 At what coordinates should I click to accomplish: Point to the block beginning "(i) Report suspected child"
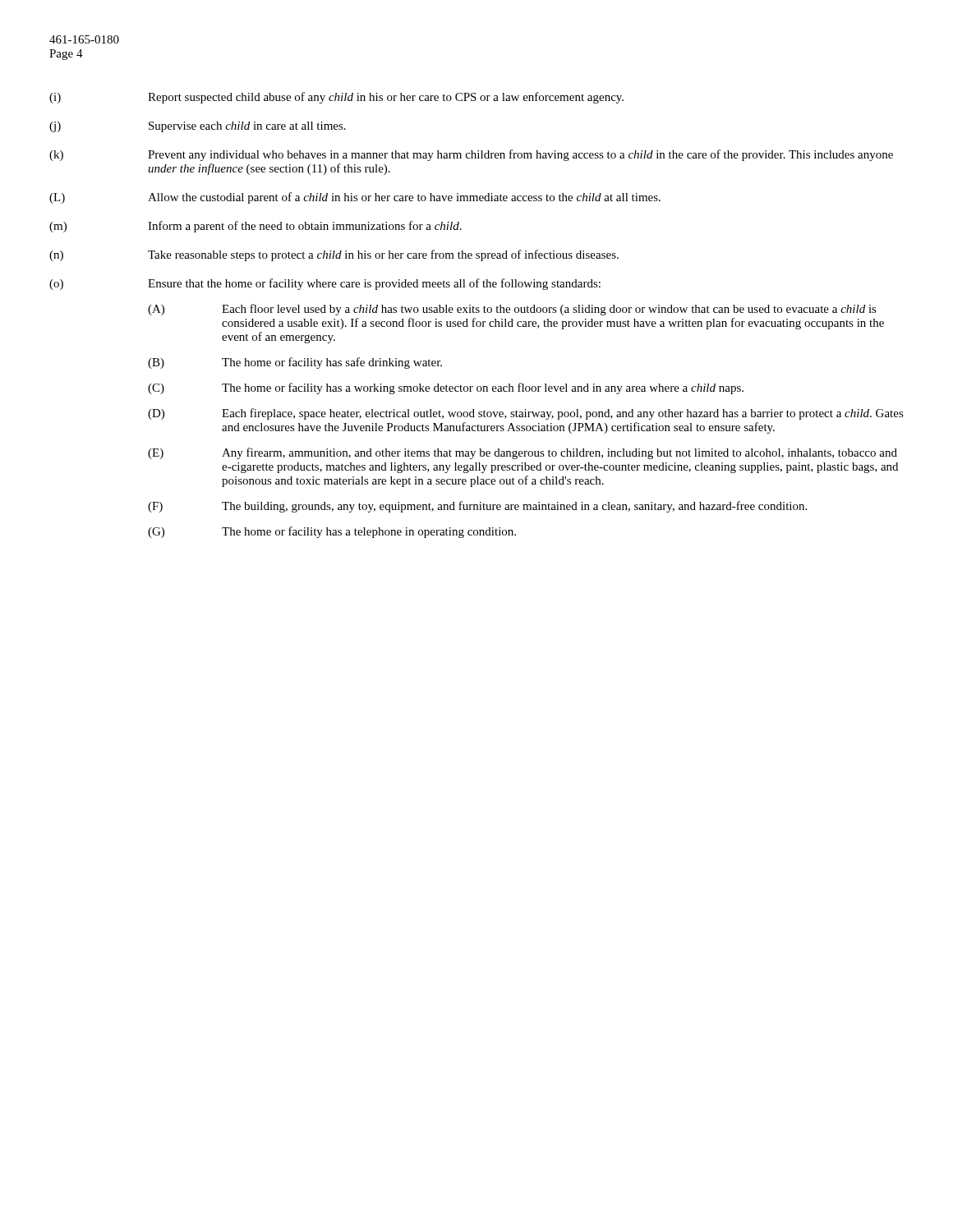coord(476,97)
